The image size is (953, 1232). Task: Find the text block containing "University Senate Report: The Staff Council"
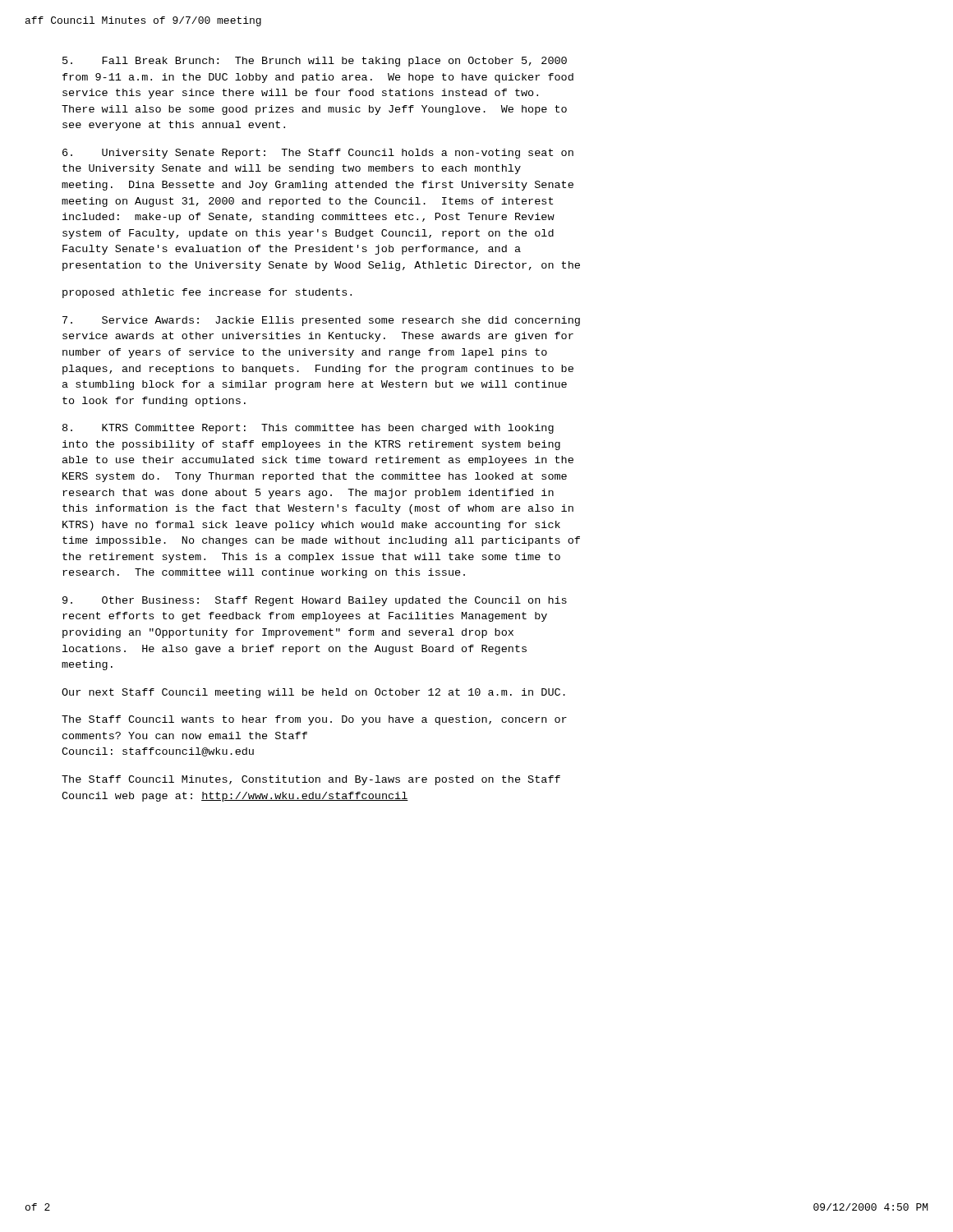(x=321, y=209)
